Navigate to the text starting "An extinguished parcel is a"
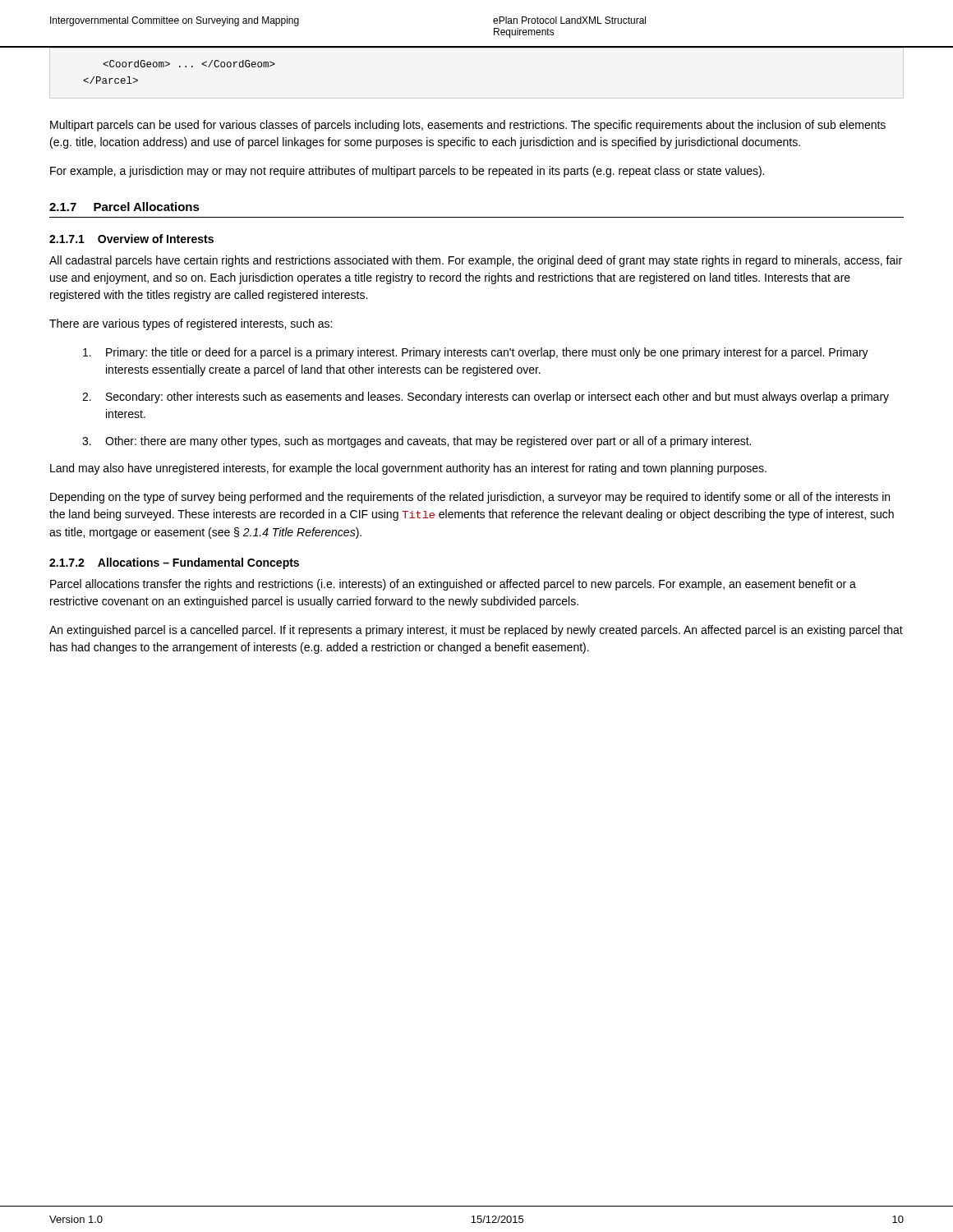The image size is (953, 1232). click(476, 639)
